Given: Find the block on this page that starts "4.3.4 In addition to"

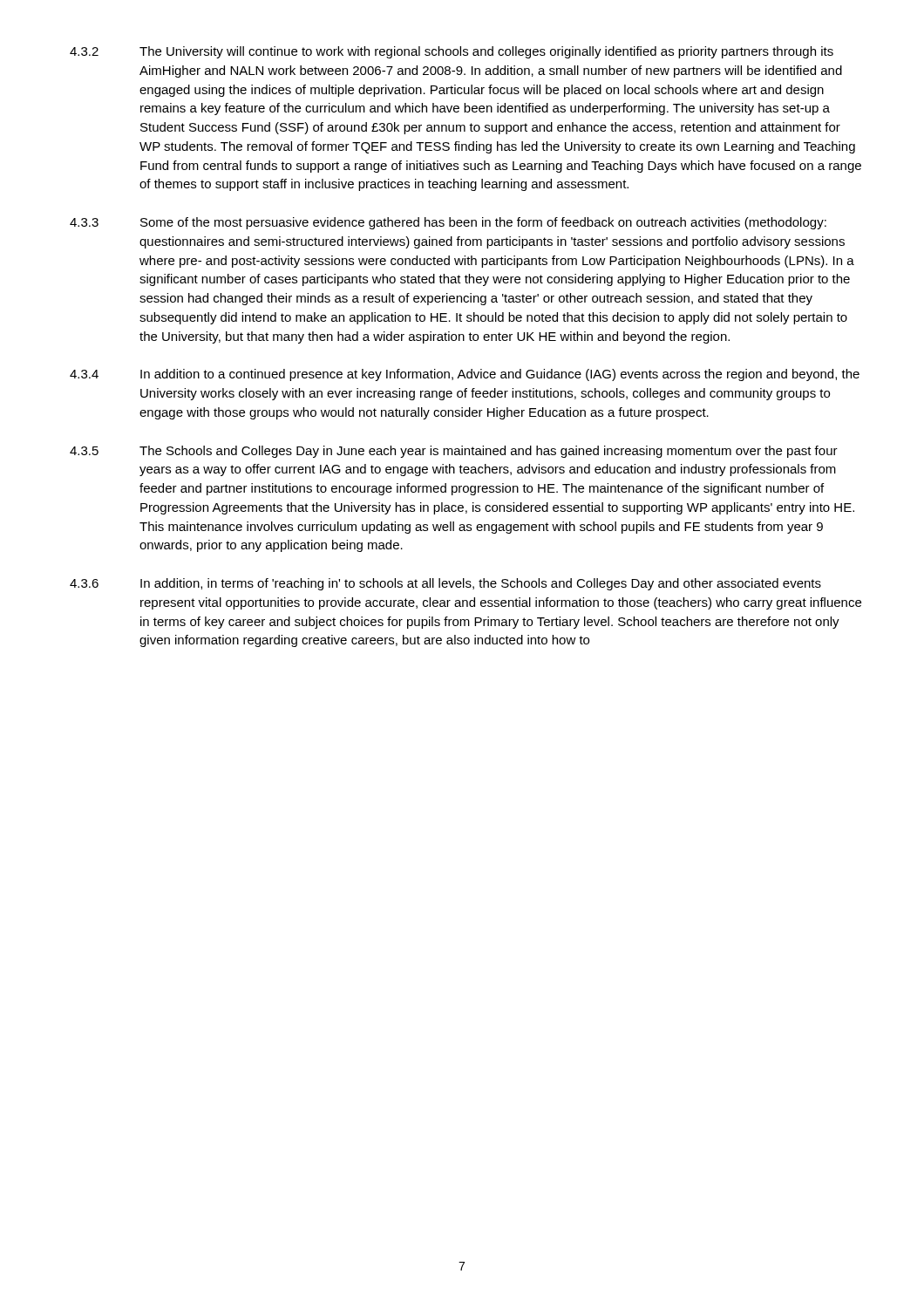Looking at the screenshot, I should tap(466, 393).
